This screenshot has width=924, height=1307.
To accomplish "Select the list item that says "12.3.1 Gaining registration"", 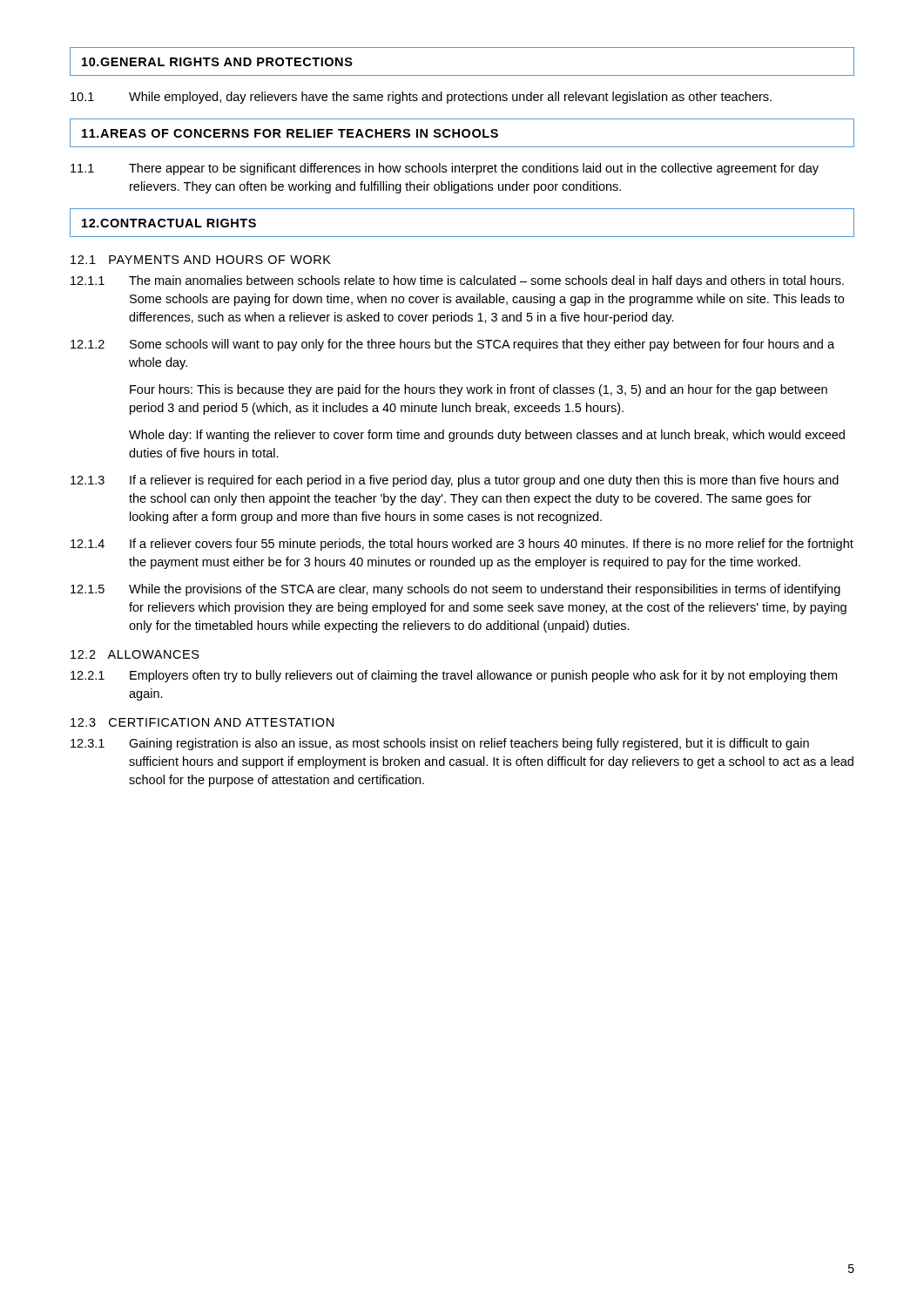I will [x=462, y=762].
